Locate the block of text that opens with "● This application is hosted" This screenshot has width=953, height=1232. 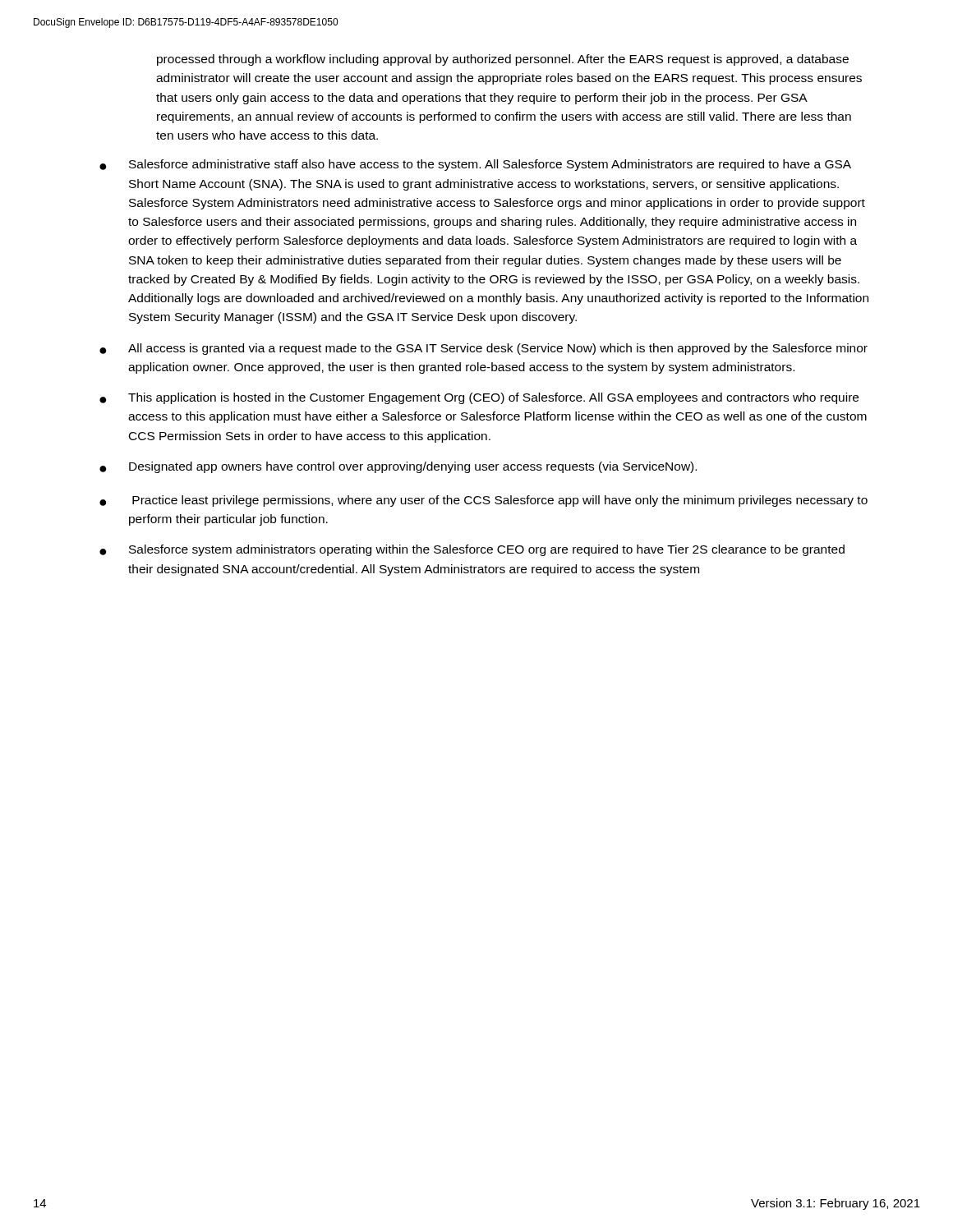[485, 416]
